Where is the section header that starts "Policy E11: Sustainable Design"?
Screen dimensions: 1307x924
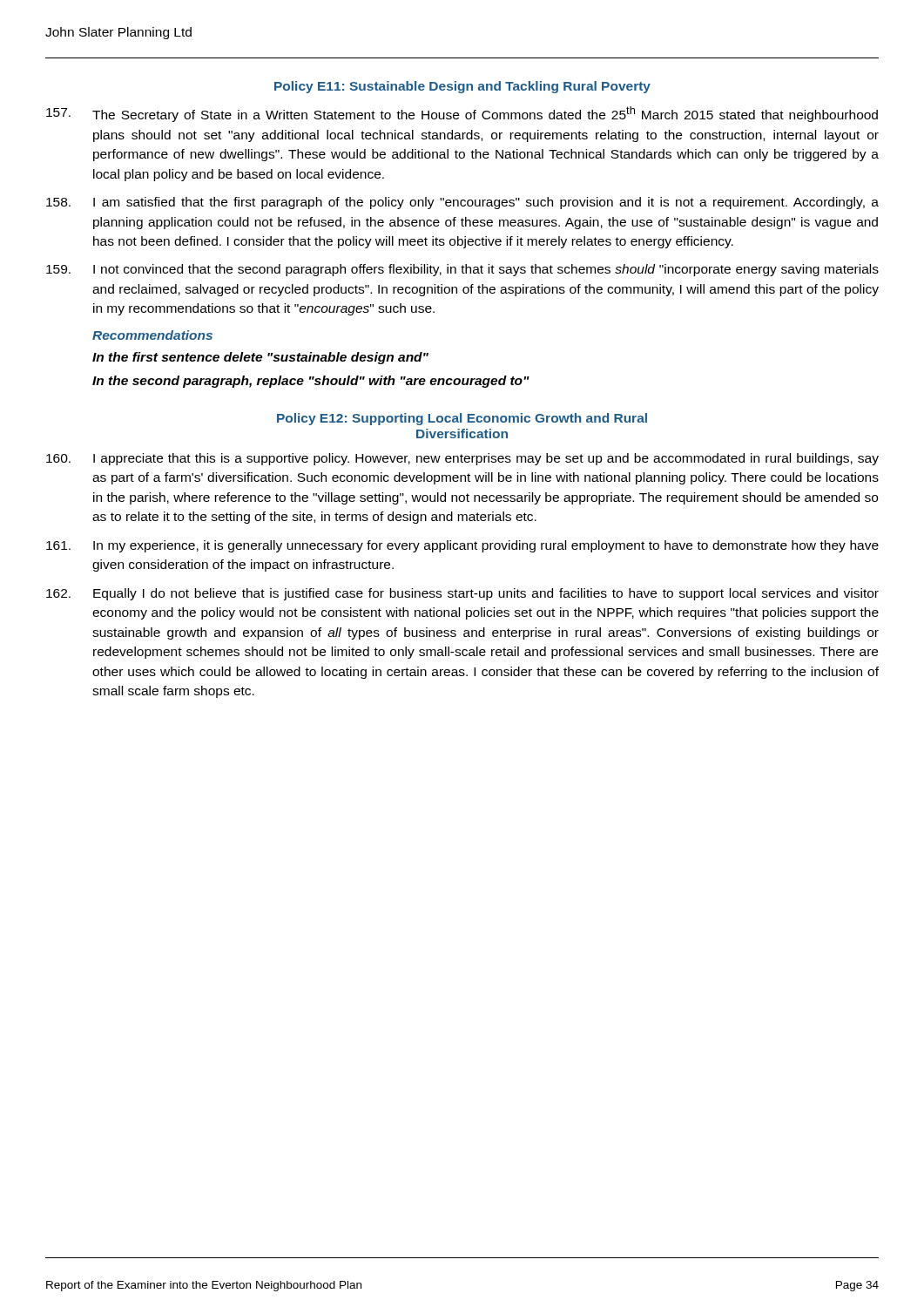[462, 86]
